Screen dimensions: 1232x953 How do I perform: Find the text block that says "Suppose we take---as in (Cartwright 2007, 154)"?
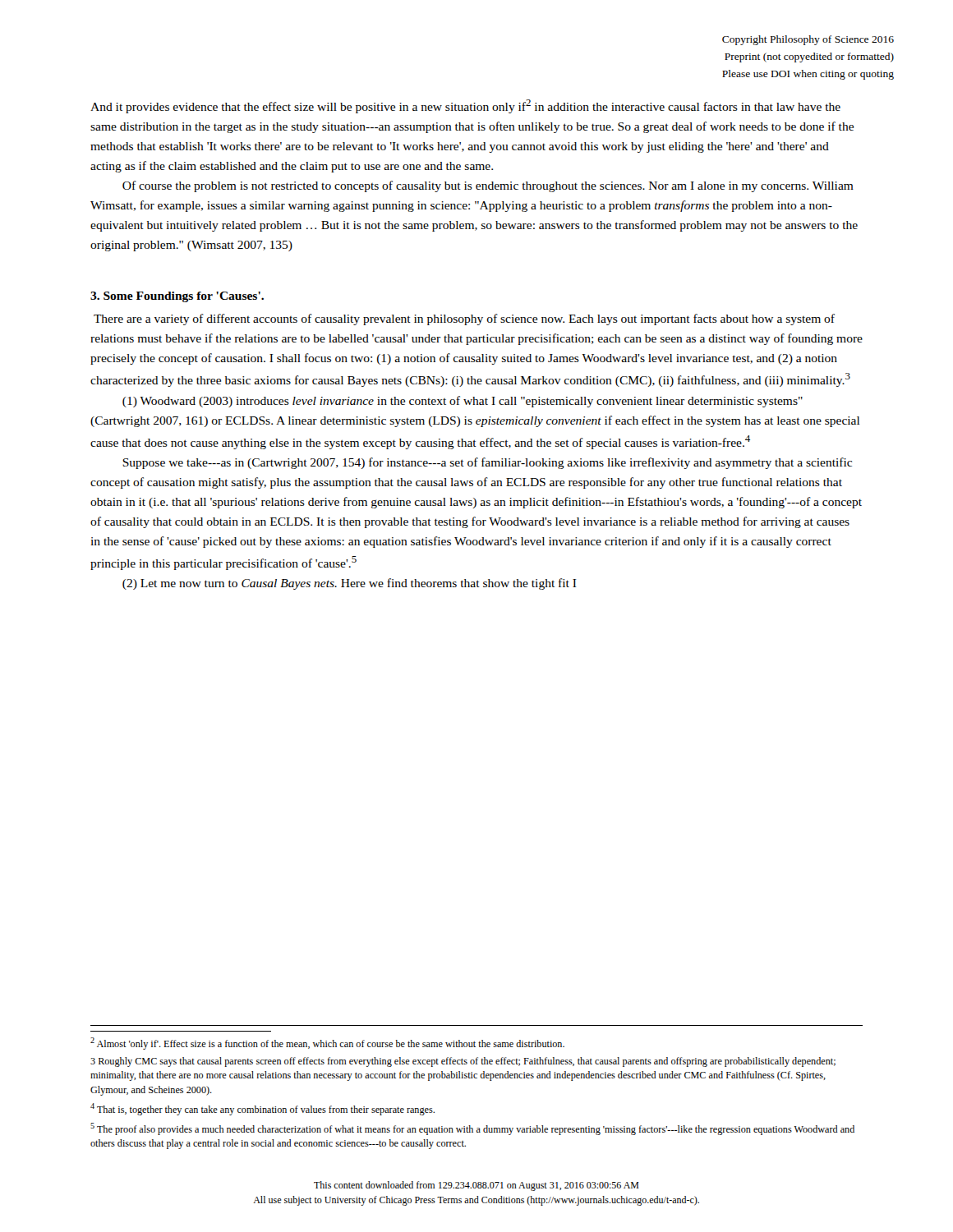point(476,513)
